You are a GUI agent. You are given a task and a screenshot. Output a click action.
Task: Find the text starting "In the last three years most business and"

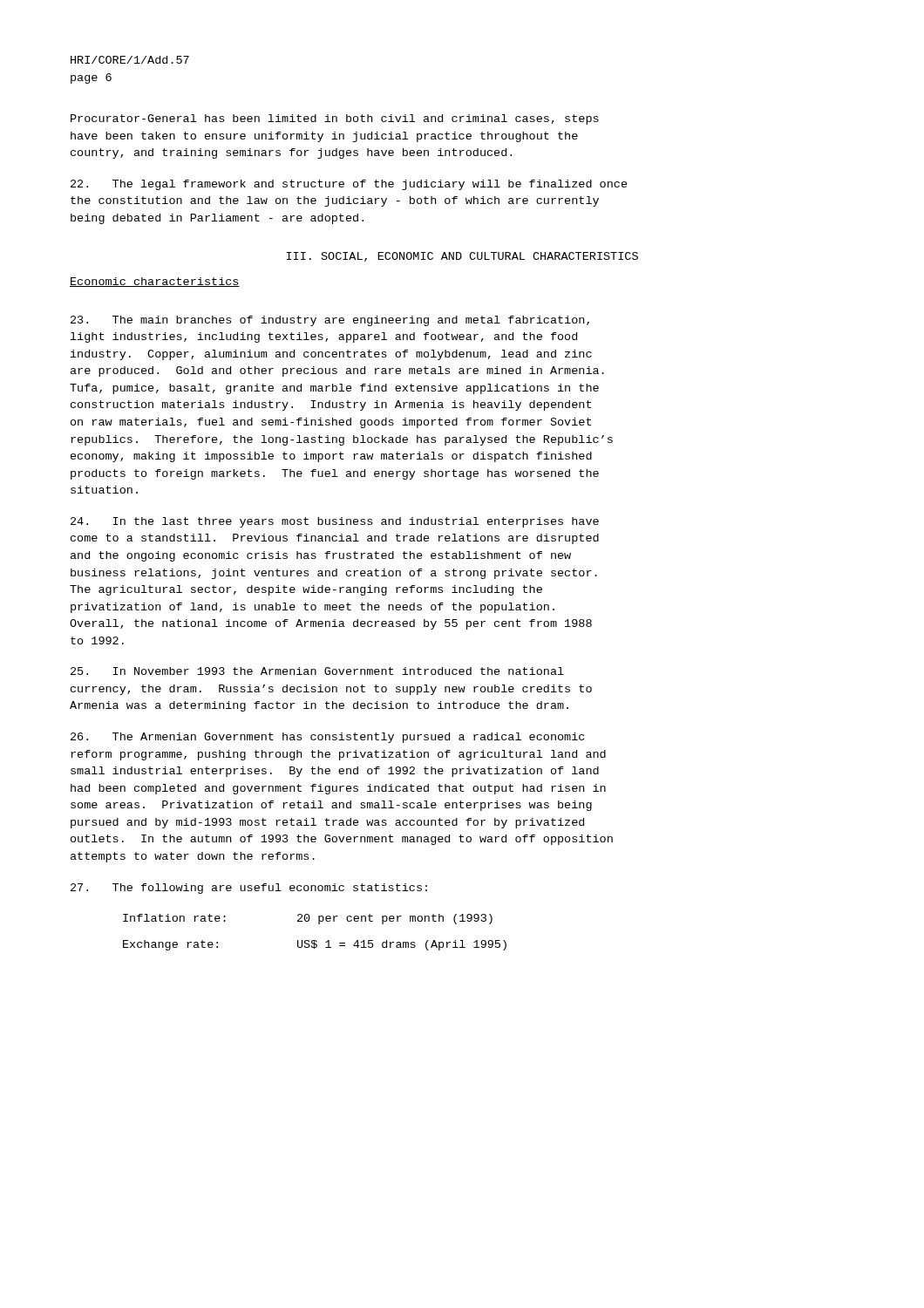coord(335,581)
